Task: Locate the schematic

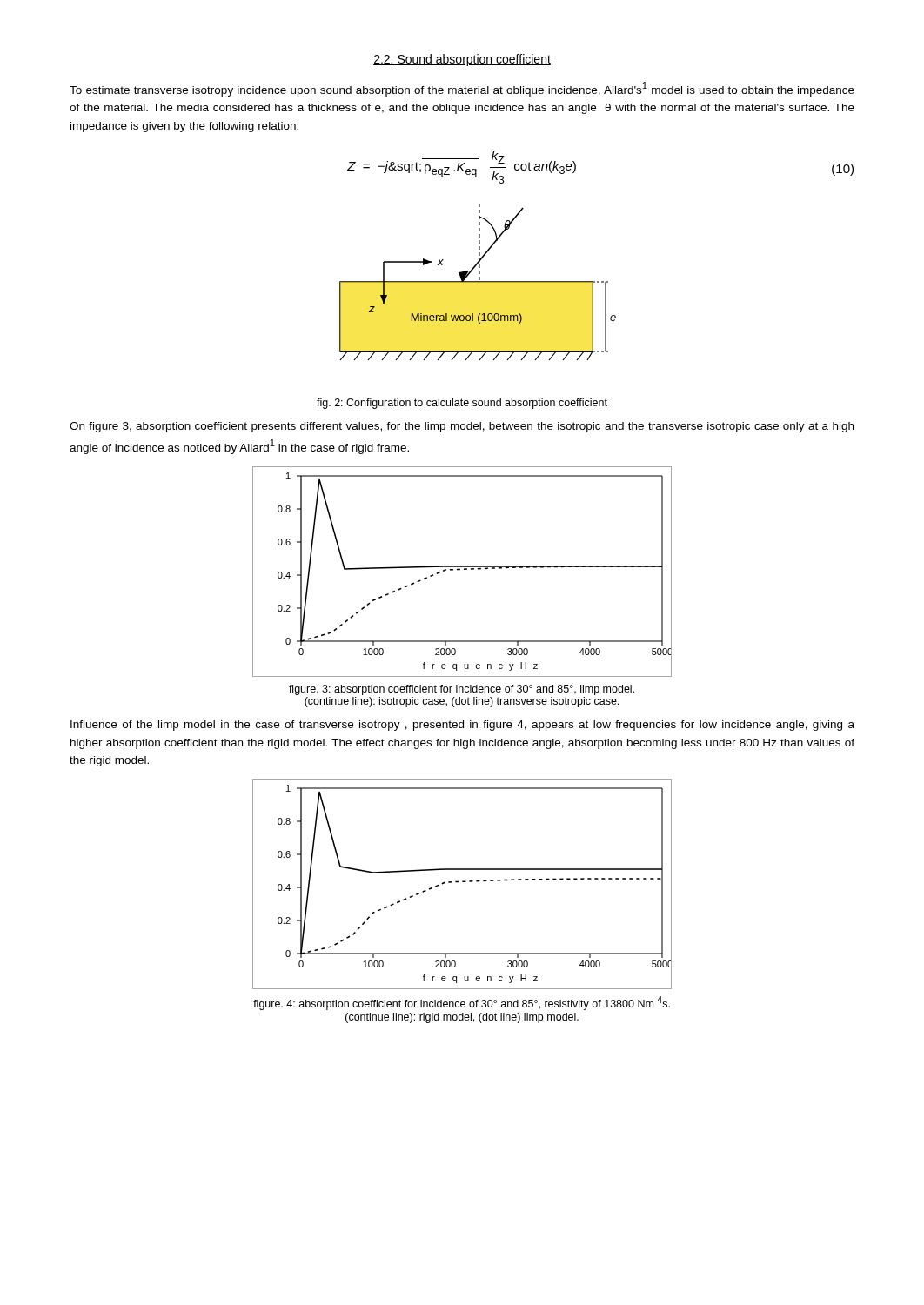Action: pos(462,296)
